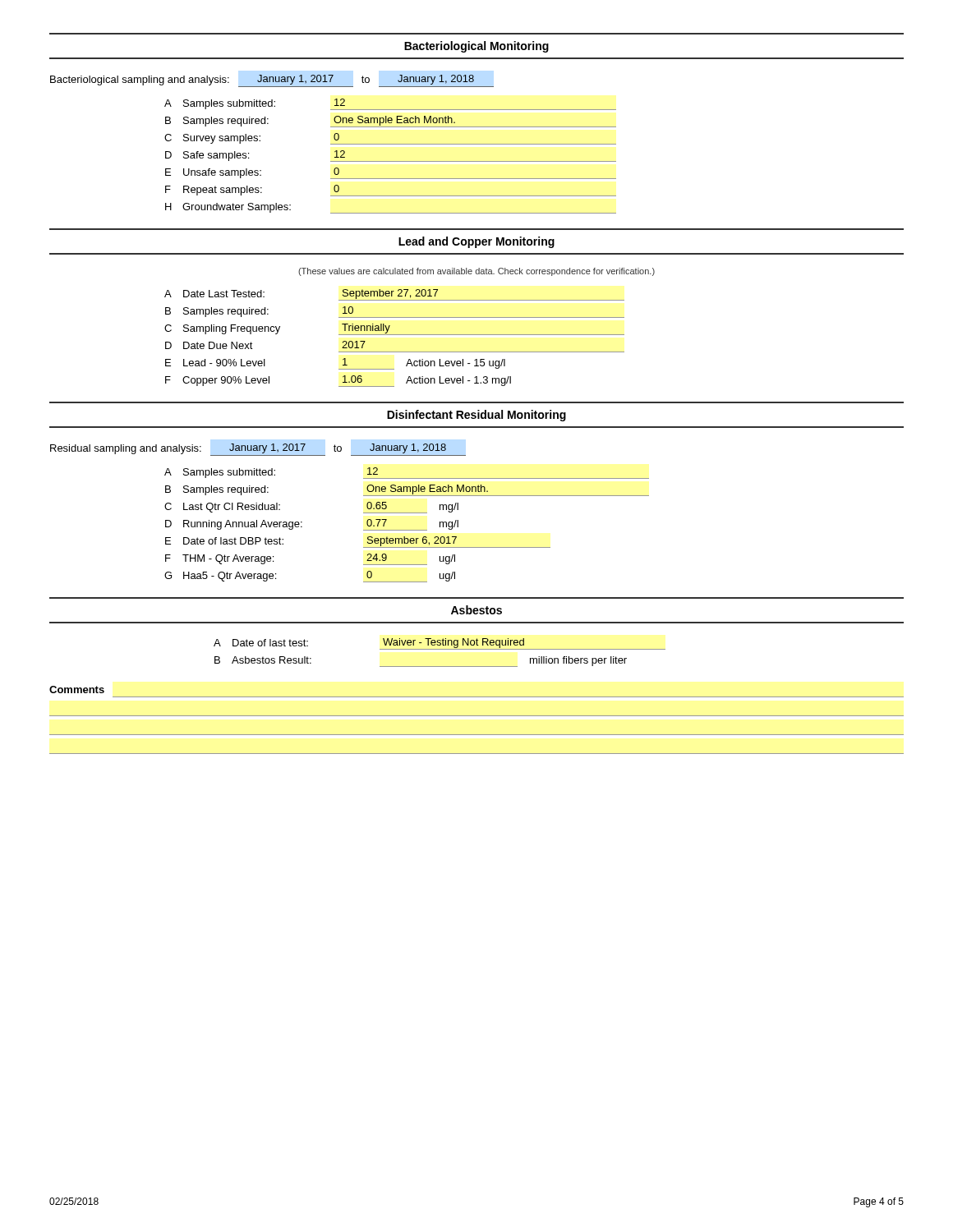Navigate to the block starting "C Last Qtr Cl Residual:"
Viewport: 953px width, 1232px height.
pyautogui.click(x=534, y=506)
